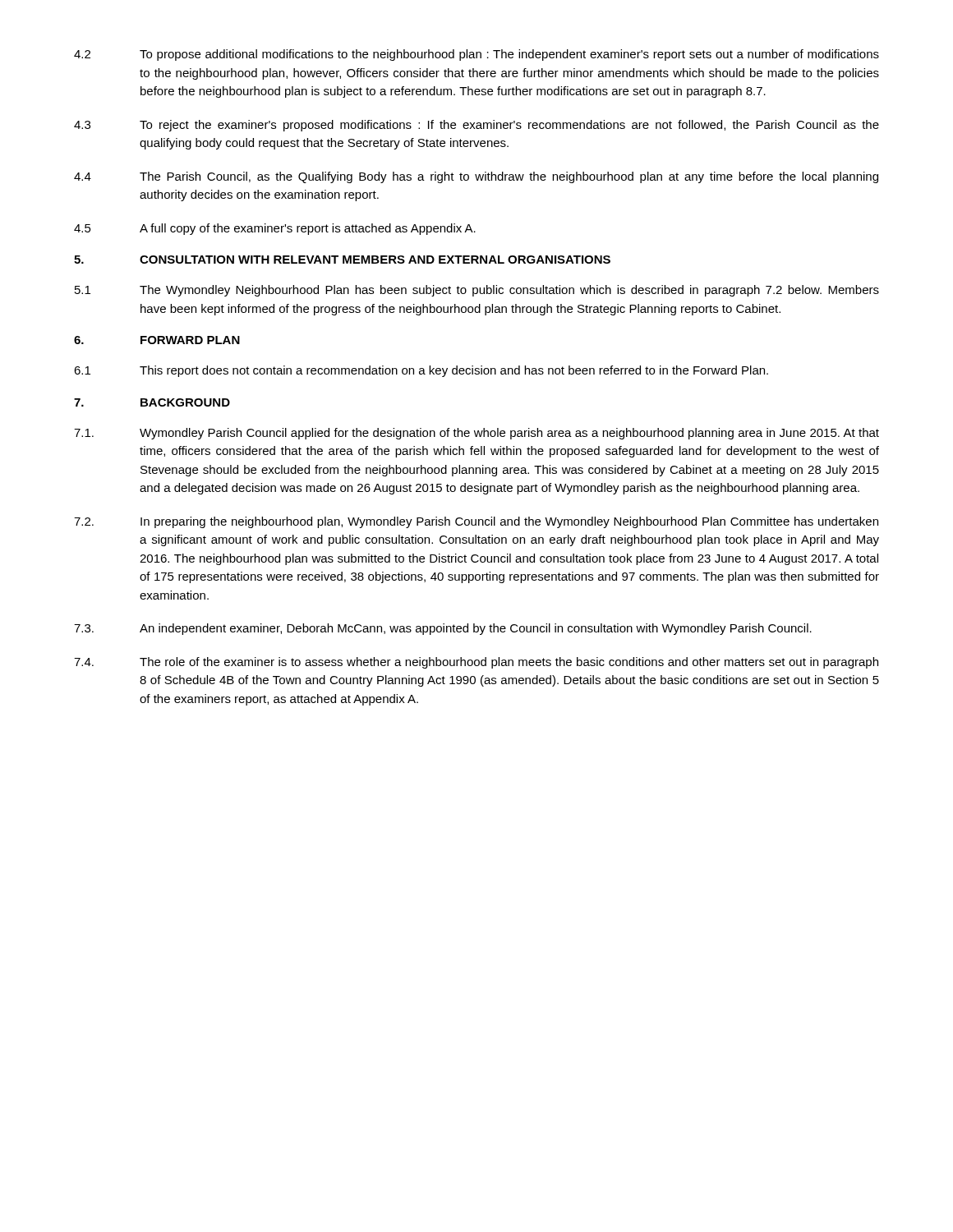This screenshot has height=1232, width=953.
Task: Where is the passage that starts "4.5 A full copy of the examiner's report"?
Action: click(476, 228)
